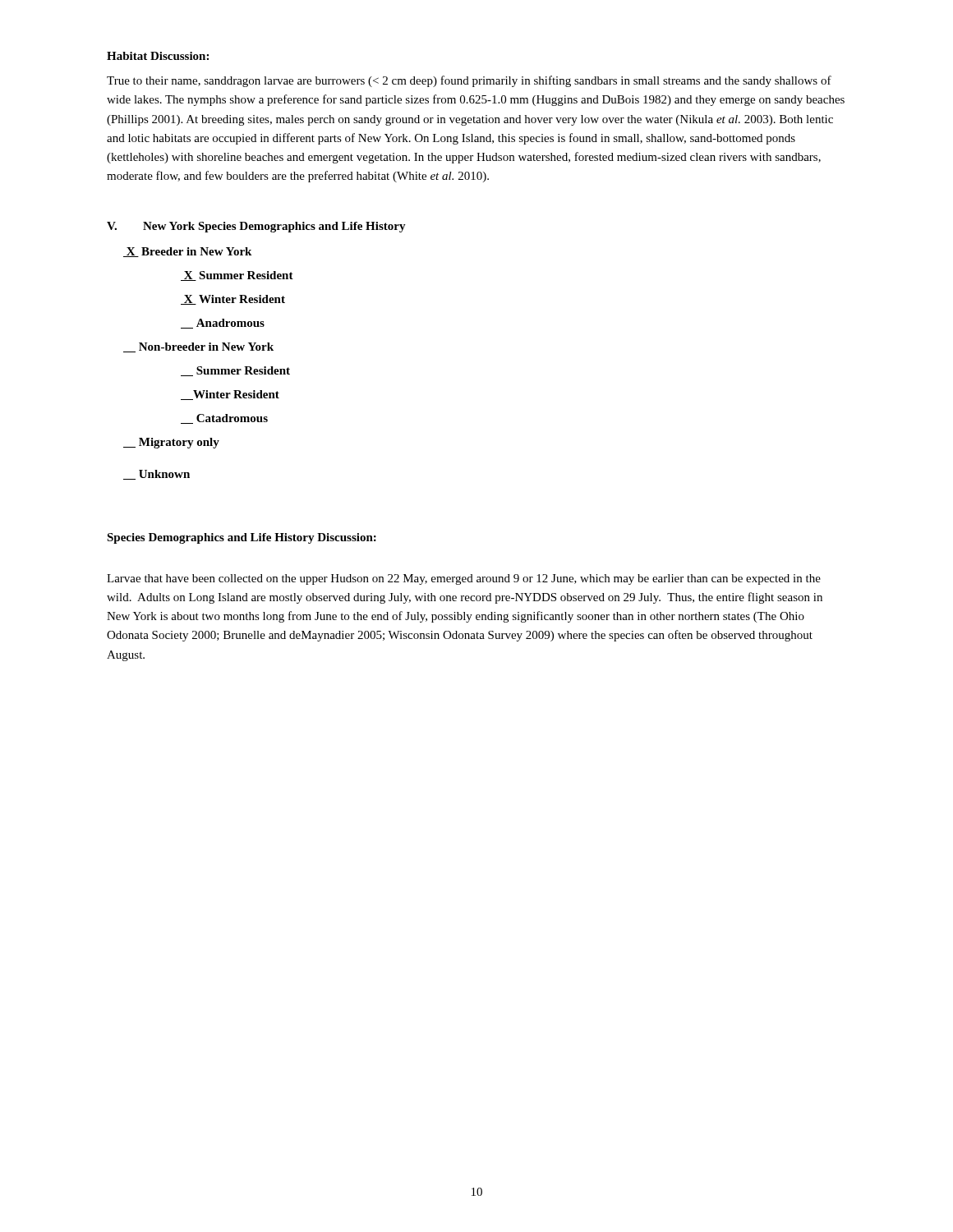Screen dimensions: 1232x953
Task: Find "X Summer Resident" on this page
Action: (237, 275)
